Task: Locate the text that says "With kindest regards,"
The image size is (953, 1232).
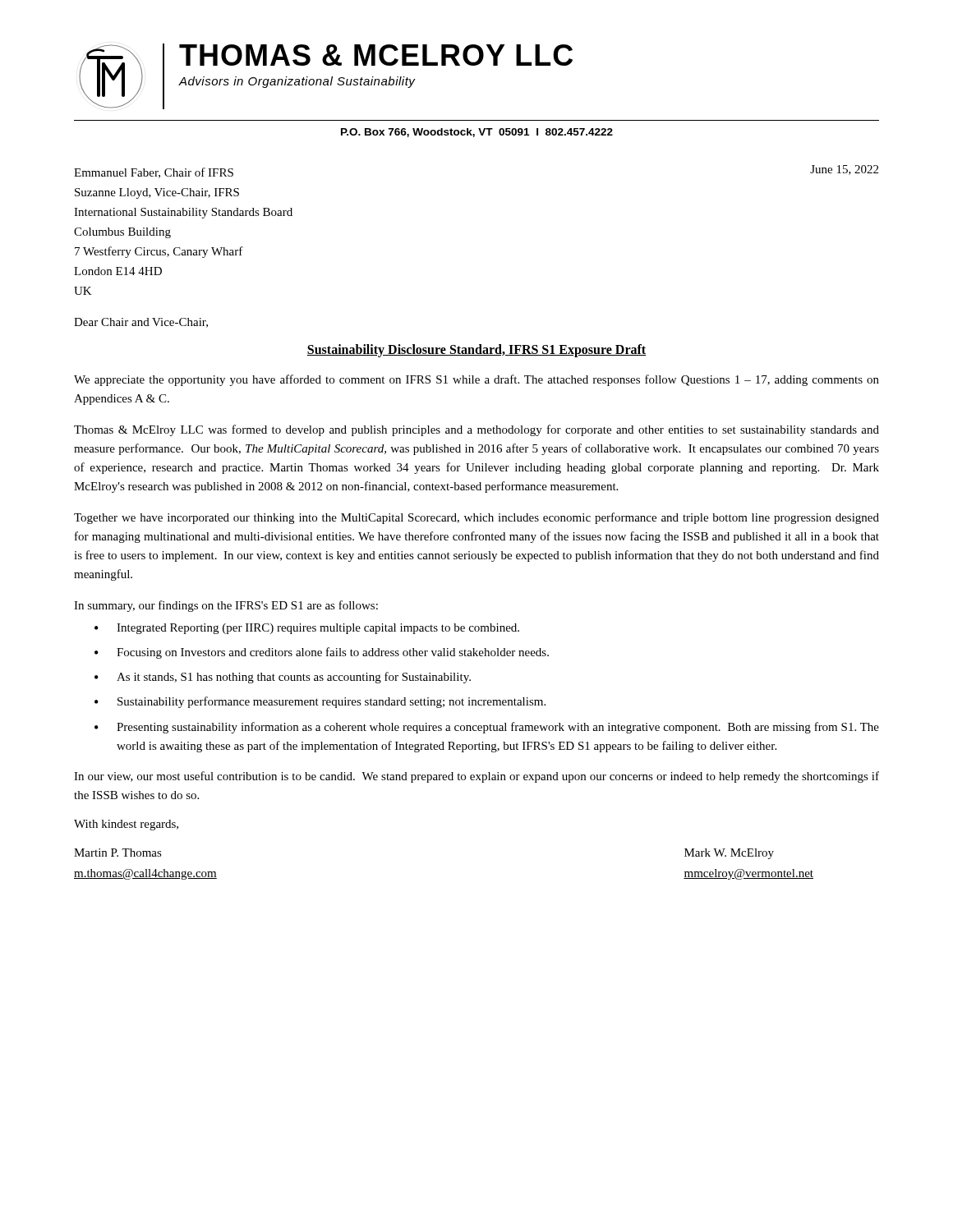Action: pyautogui.click(x=127, y=823)
